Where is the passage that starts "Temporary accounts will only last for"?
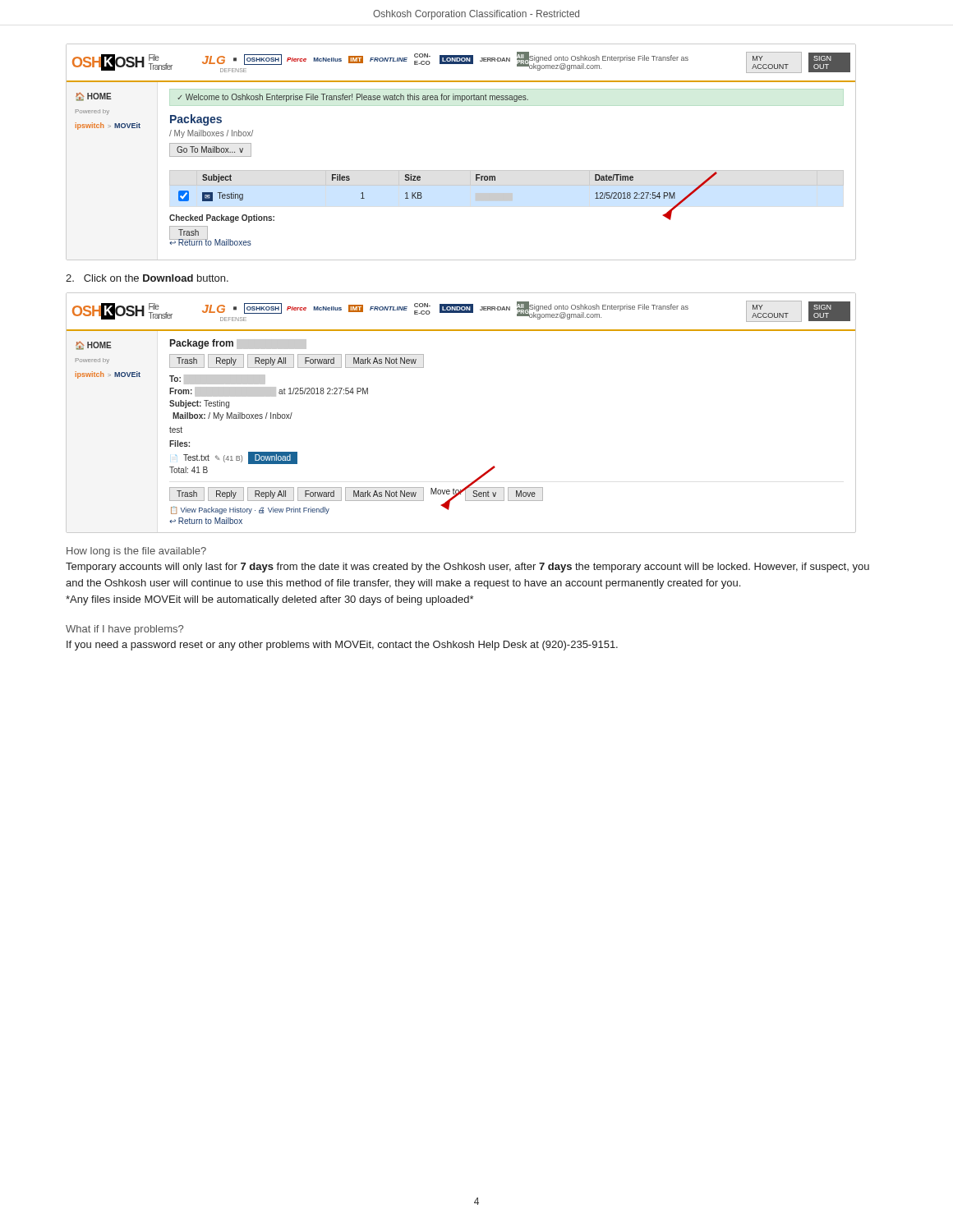Image resolution: width=953 pixels, height=1232 pixels. 468,583
